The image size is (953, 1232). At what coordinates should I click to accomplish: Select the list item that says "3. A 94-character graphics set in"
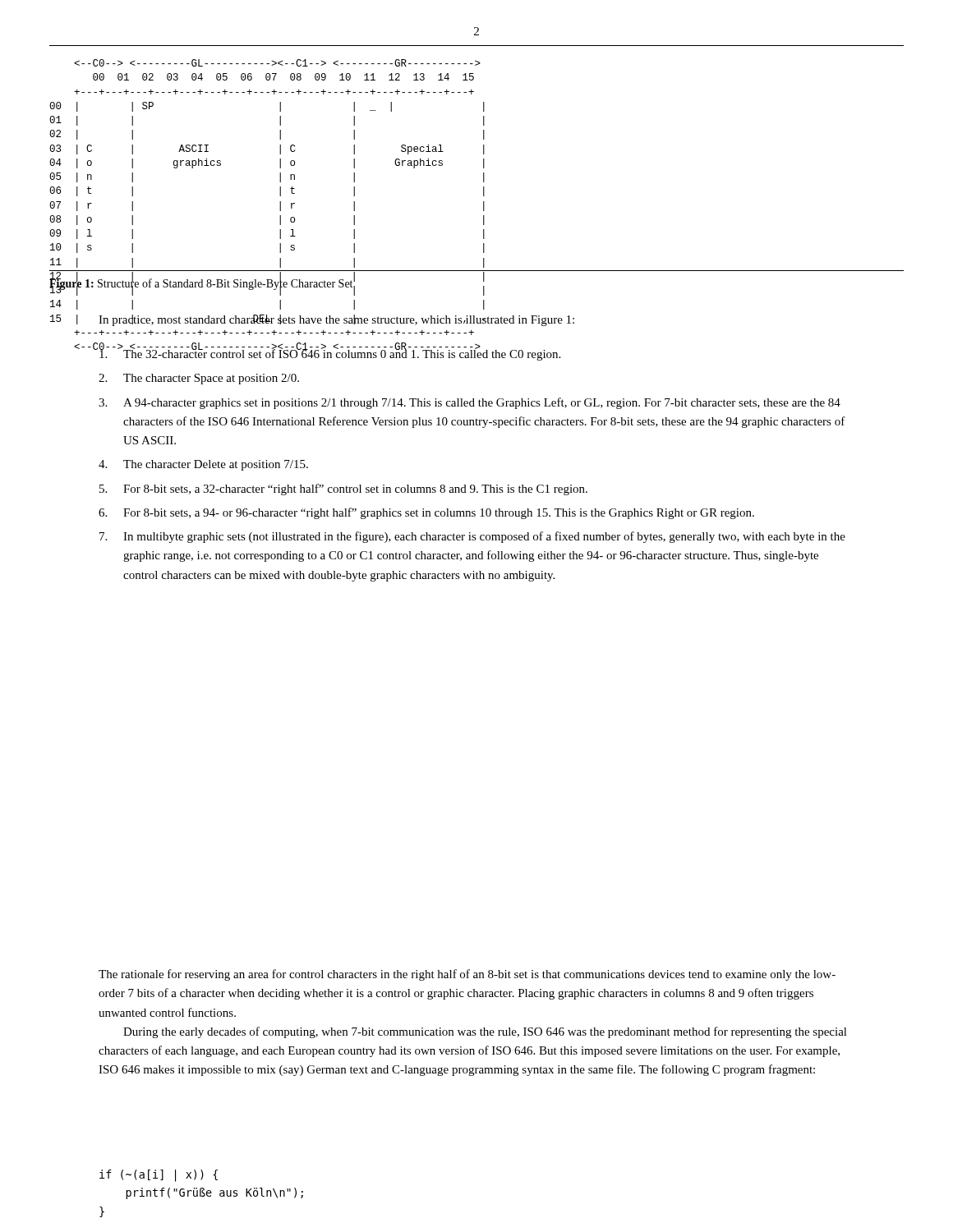pyautogui.click(x=476, y=422)
